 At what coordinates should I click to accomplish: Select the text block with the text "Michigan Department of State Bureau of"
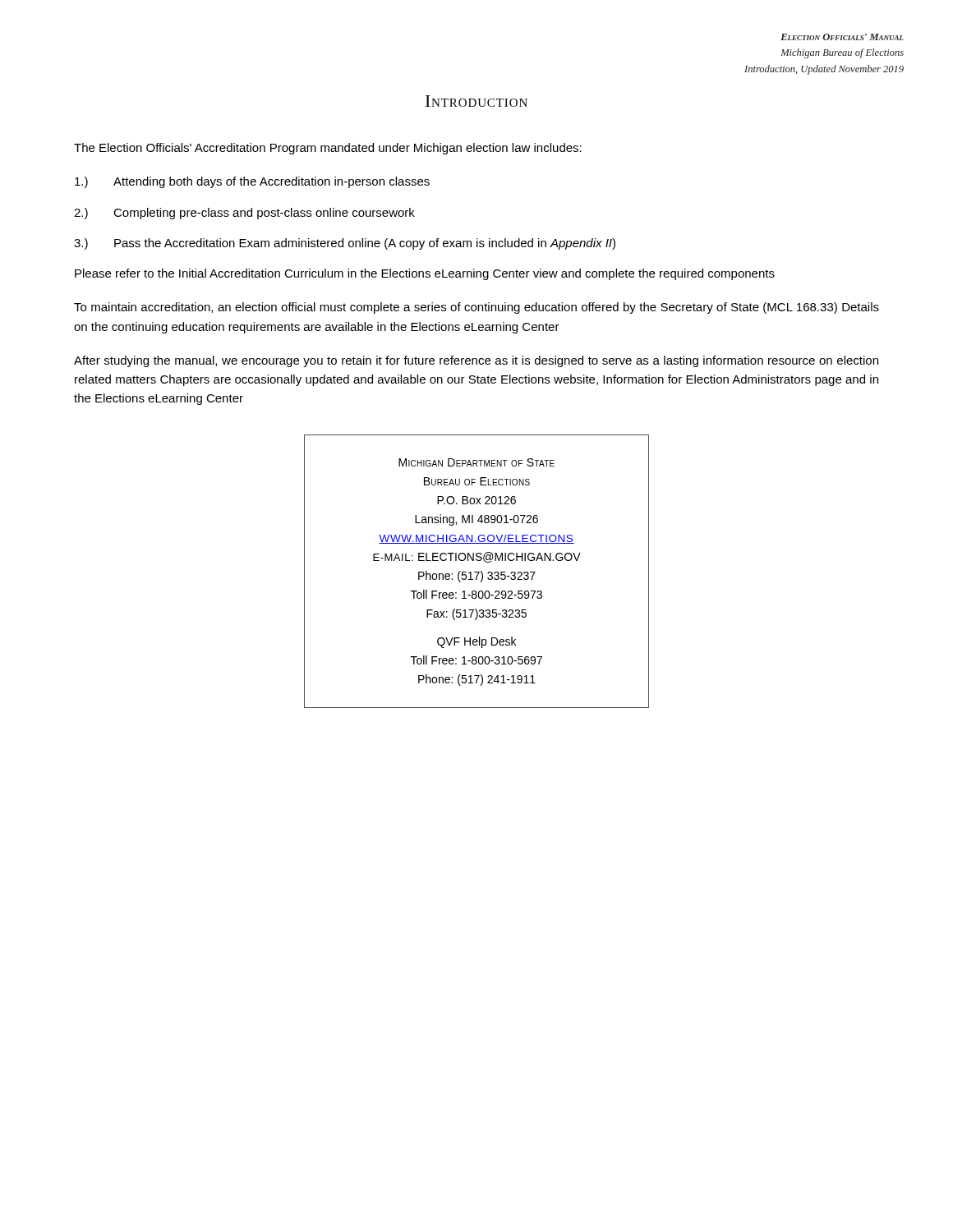click(476, 571)
